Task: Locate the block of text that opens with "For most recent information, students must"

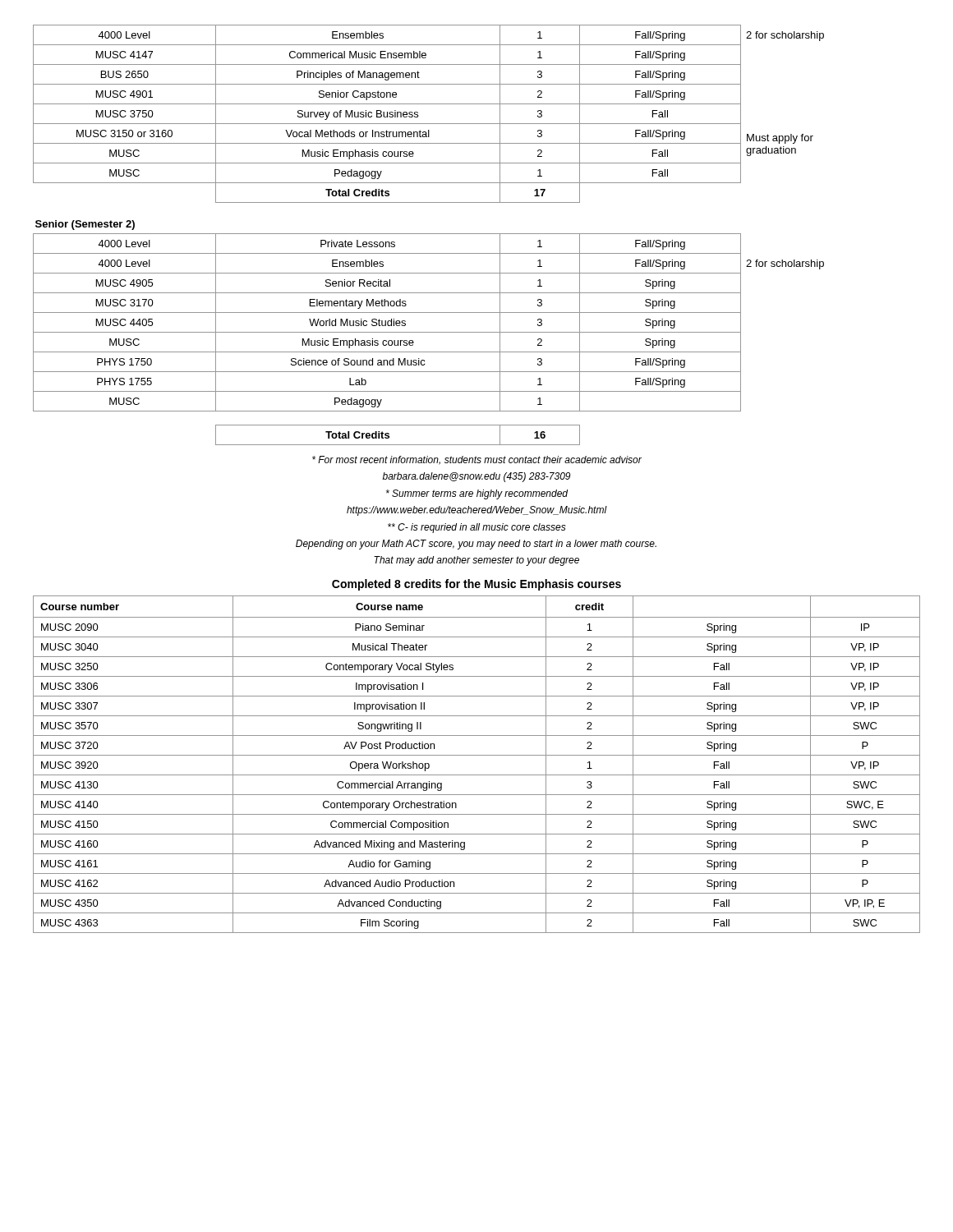Action: pyautogui.click(x=476, y=510)
